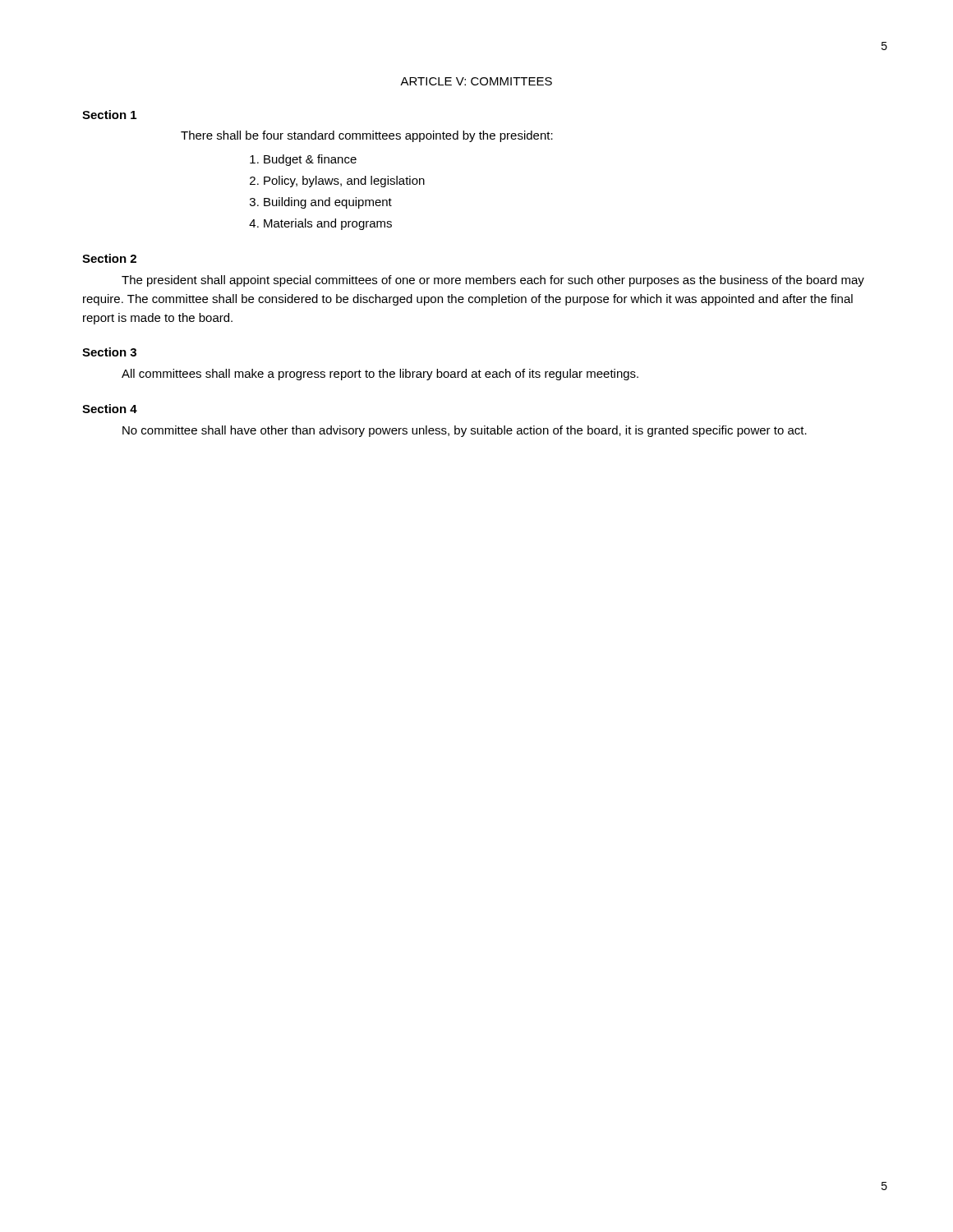Image resolution: width=953 pixels, height=1232 pixels.
Task: Locate the list item that reads "Policy, bylaws, and legislation"
Action: click(x=344, y=180)
